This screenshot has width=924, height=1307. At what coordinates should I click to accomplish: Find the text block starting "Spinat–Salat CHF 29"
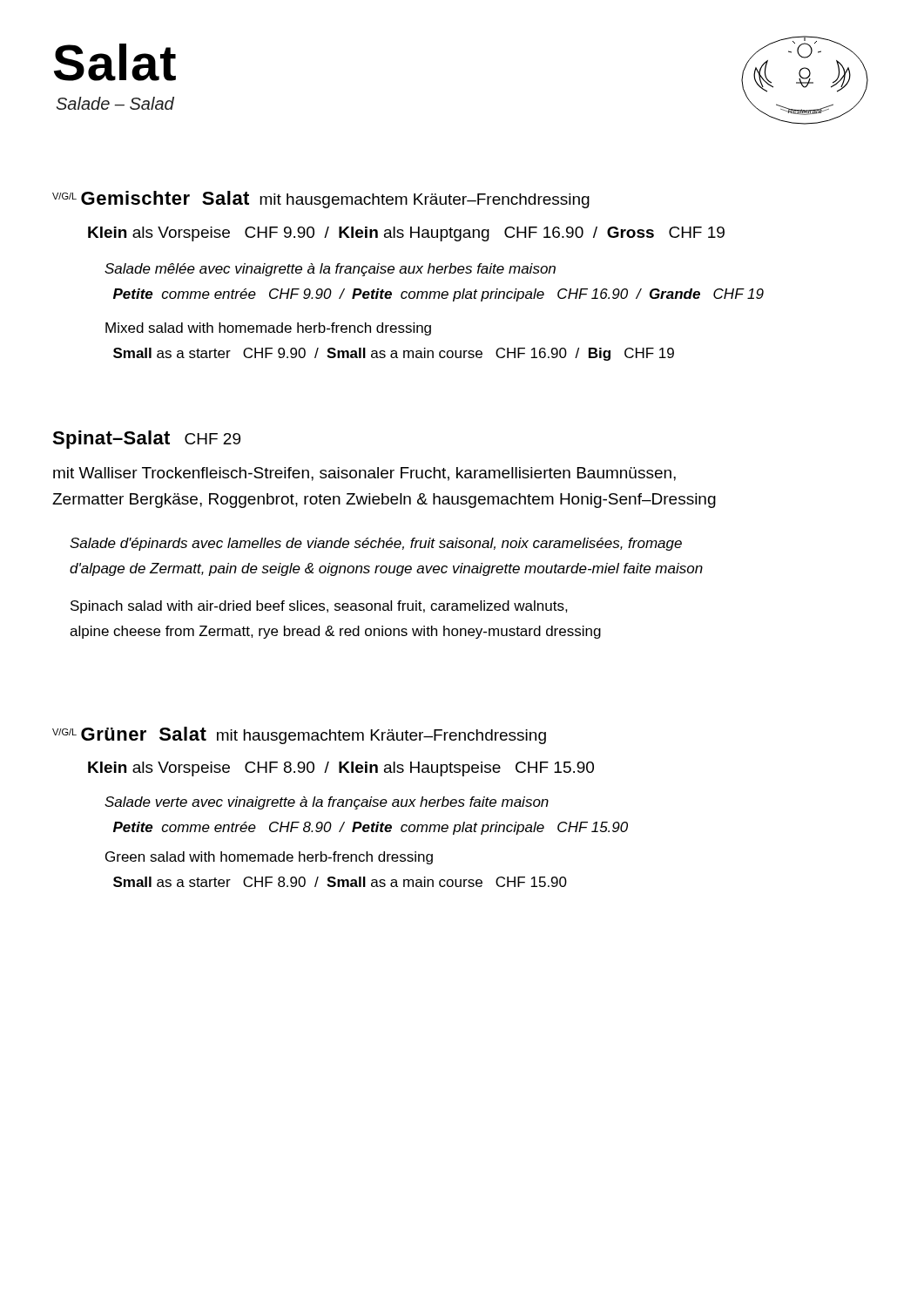[147, 438]
